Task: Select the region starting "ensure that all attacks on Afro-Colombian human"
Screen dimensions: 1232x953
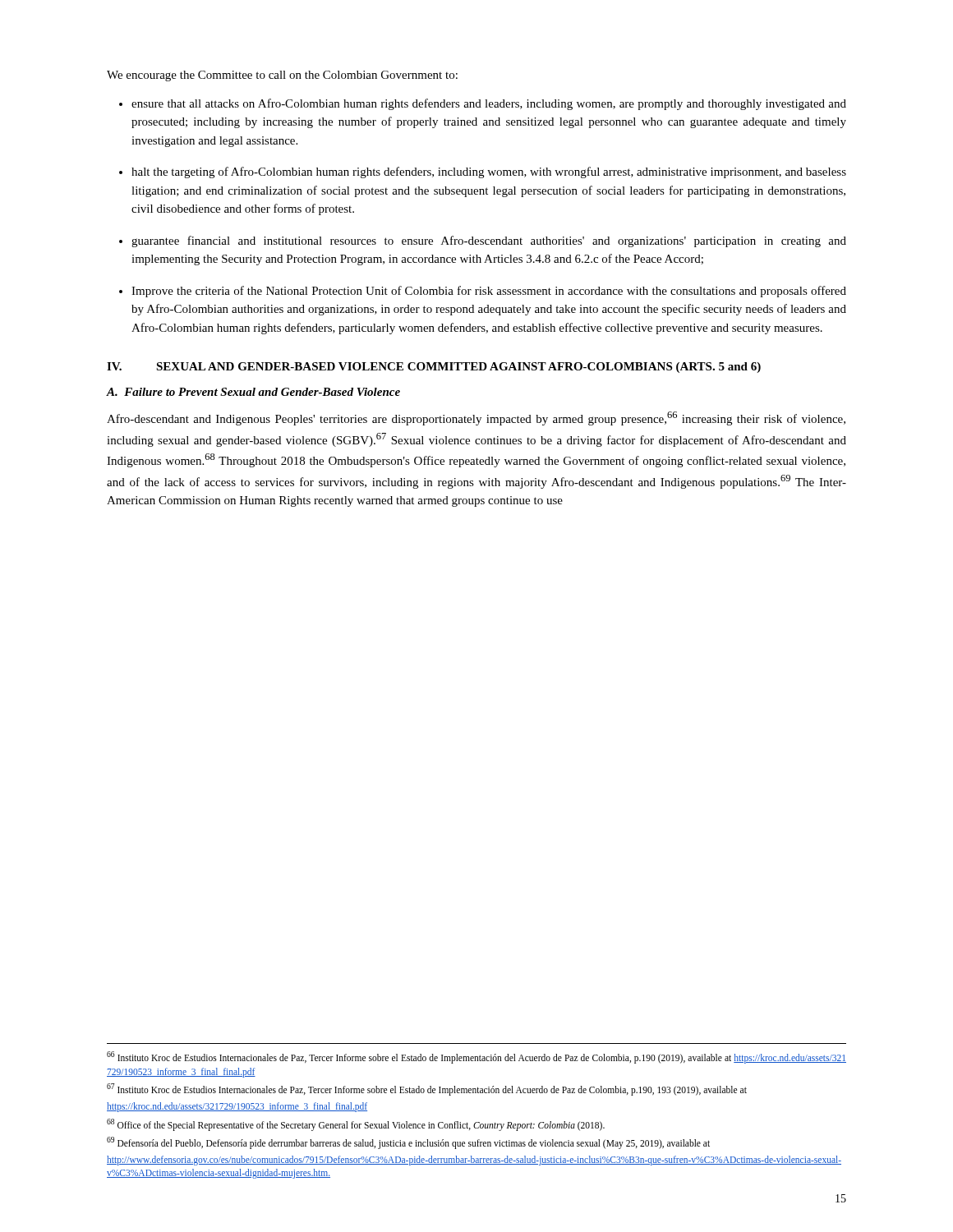Action: 489,122
